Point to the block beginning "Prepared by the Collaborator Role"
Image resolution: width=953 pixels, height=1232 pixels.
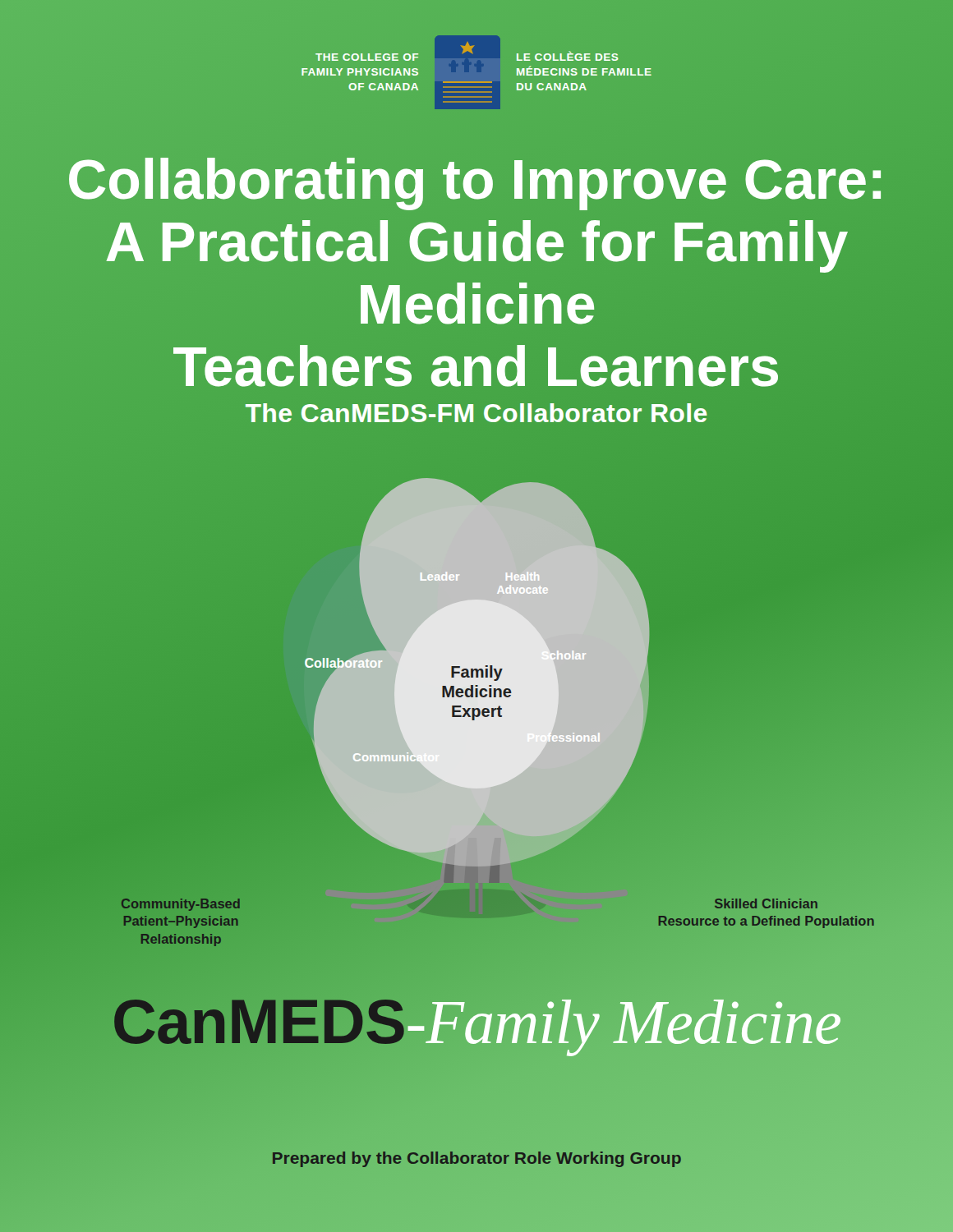(476, 1158)
